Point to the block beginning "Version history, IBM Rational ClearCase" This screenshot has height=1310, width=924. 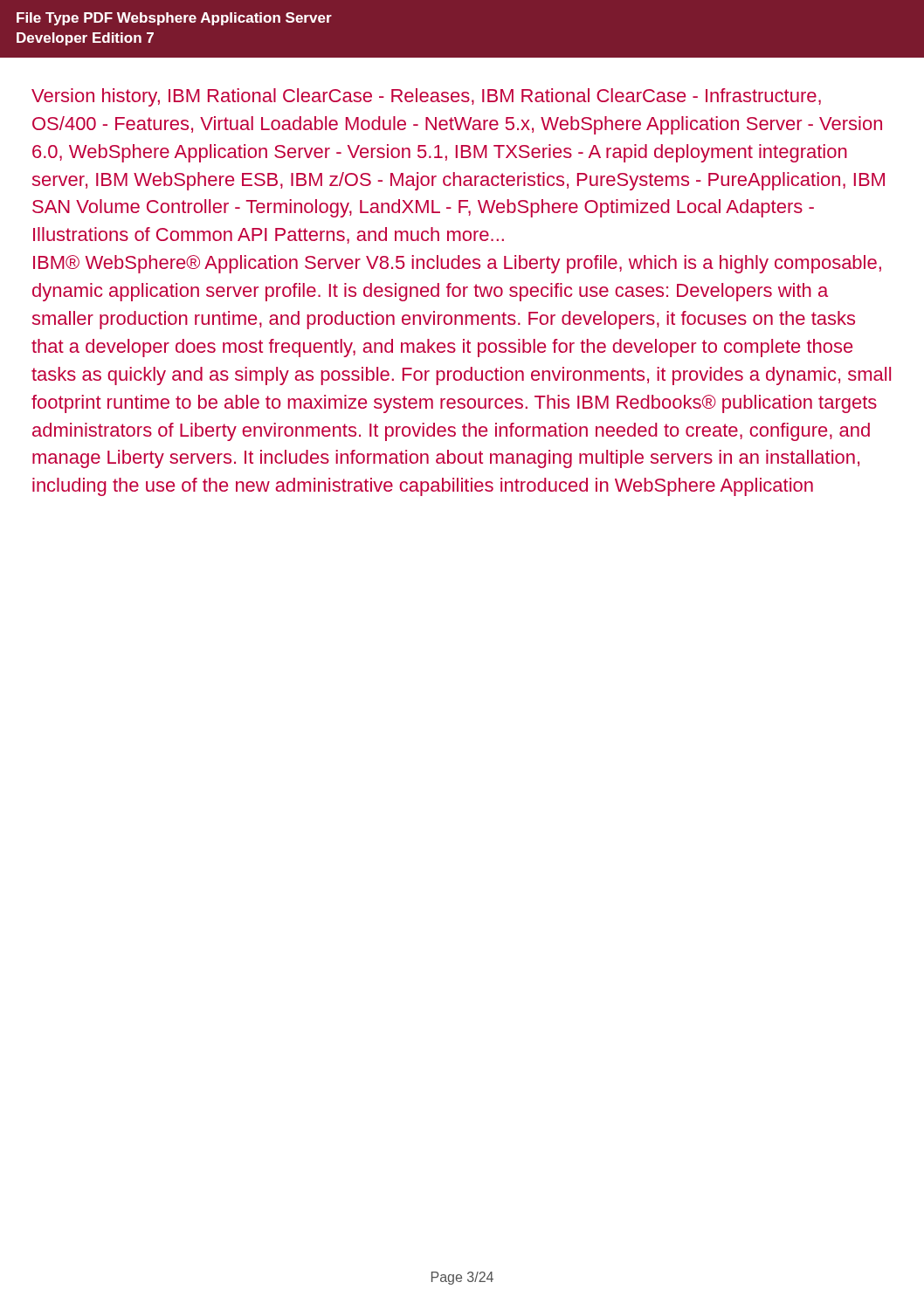[462, 290]
